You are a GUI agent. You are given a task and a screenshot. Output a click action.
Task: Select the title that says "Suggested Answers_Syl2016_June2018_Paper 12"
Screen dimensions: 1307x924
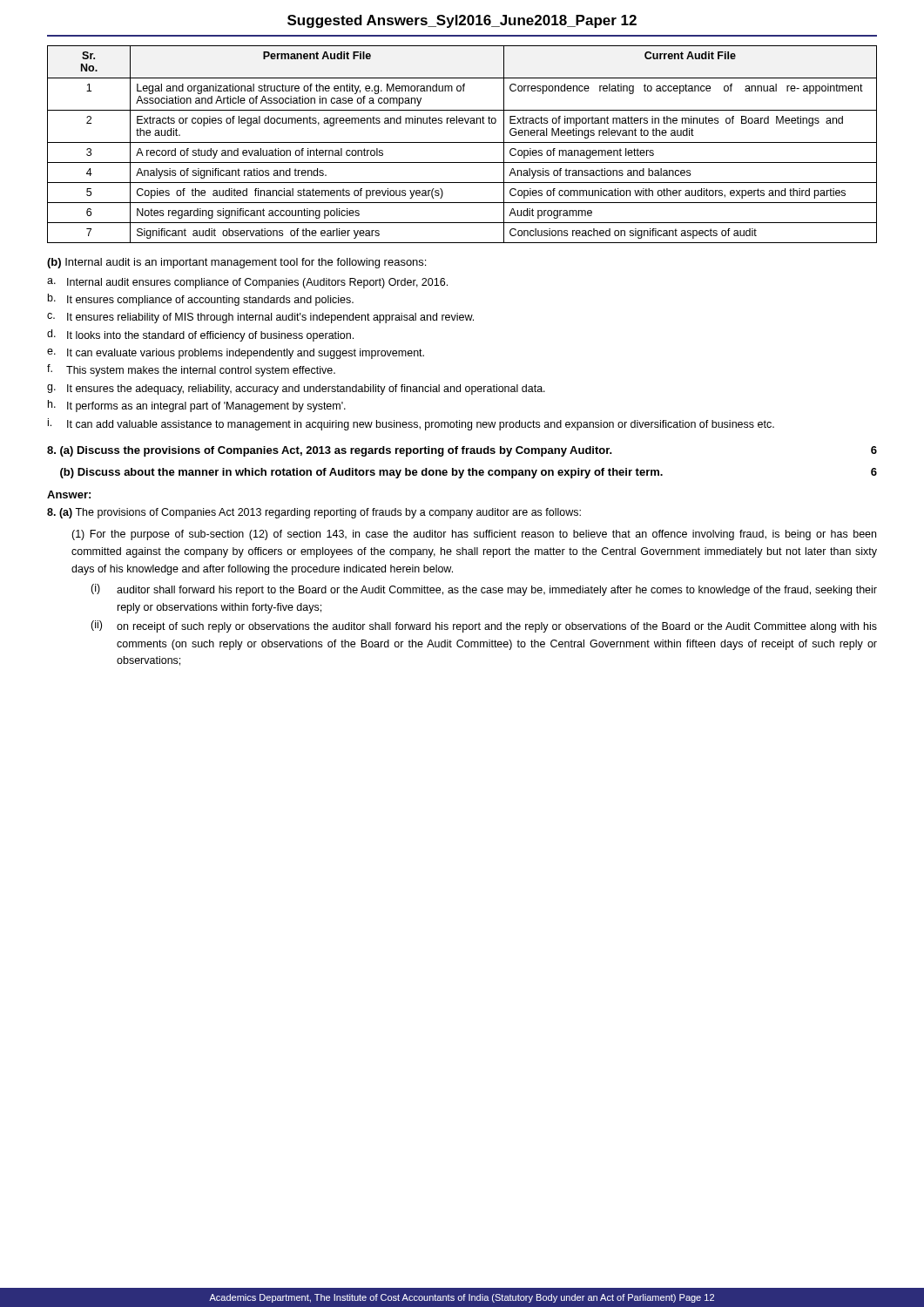click(462, 20)
